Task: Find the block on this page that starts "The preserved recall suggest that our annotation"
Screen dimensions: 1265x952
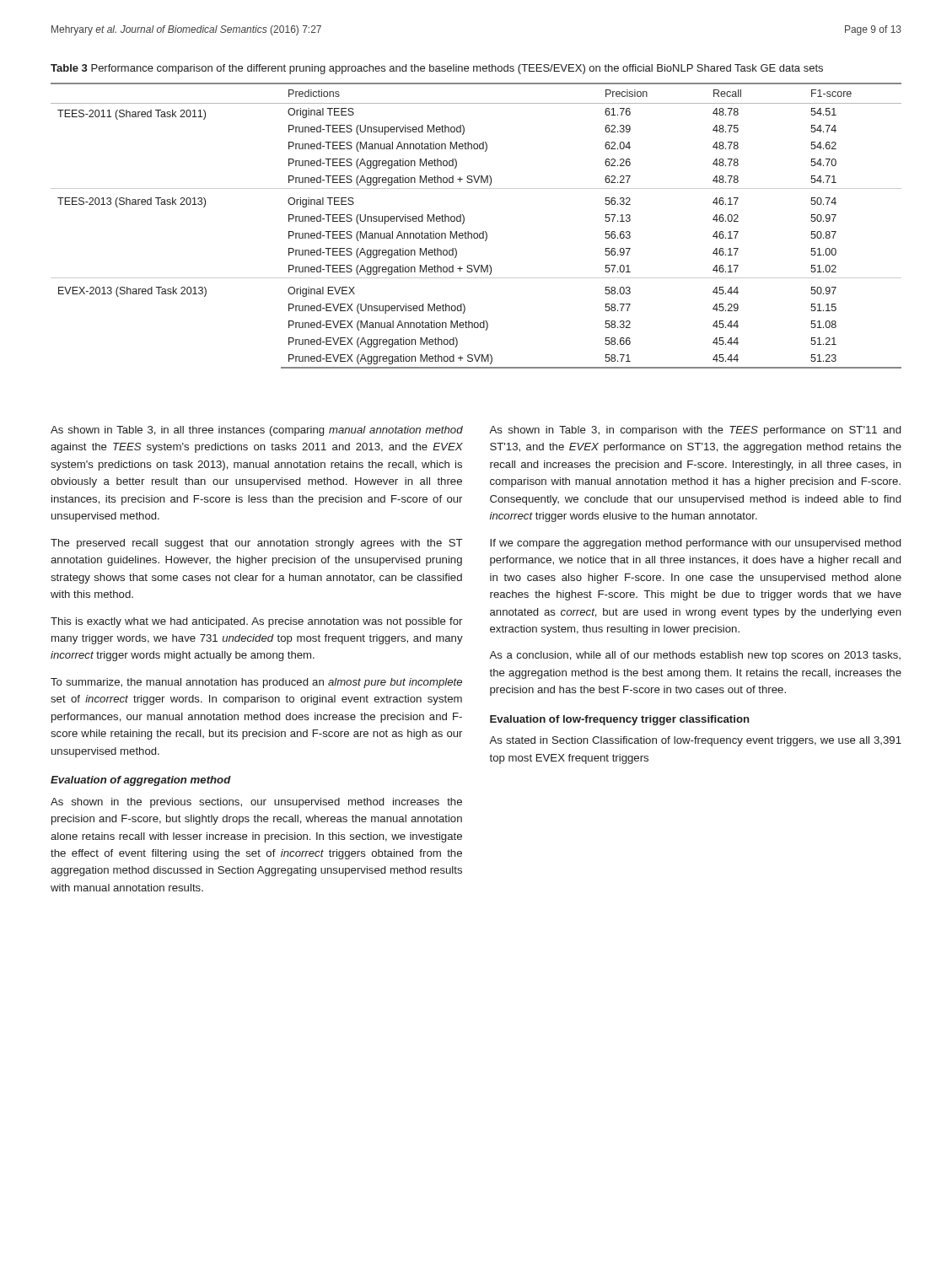Action: click(x=257, y=569)
